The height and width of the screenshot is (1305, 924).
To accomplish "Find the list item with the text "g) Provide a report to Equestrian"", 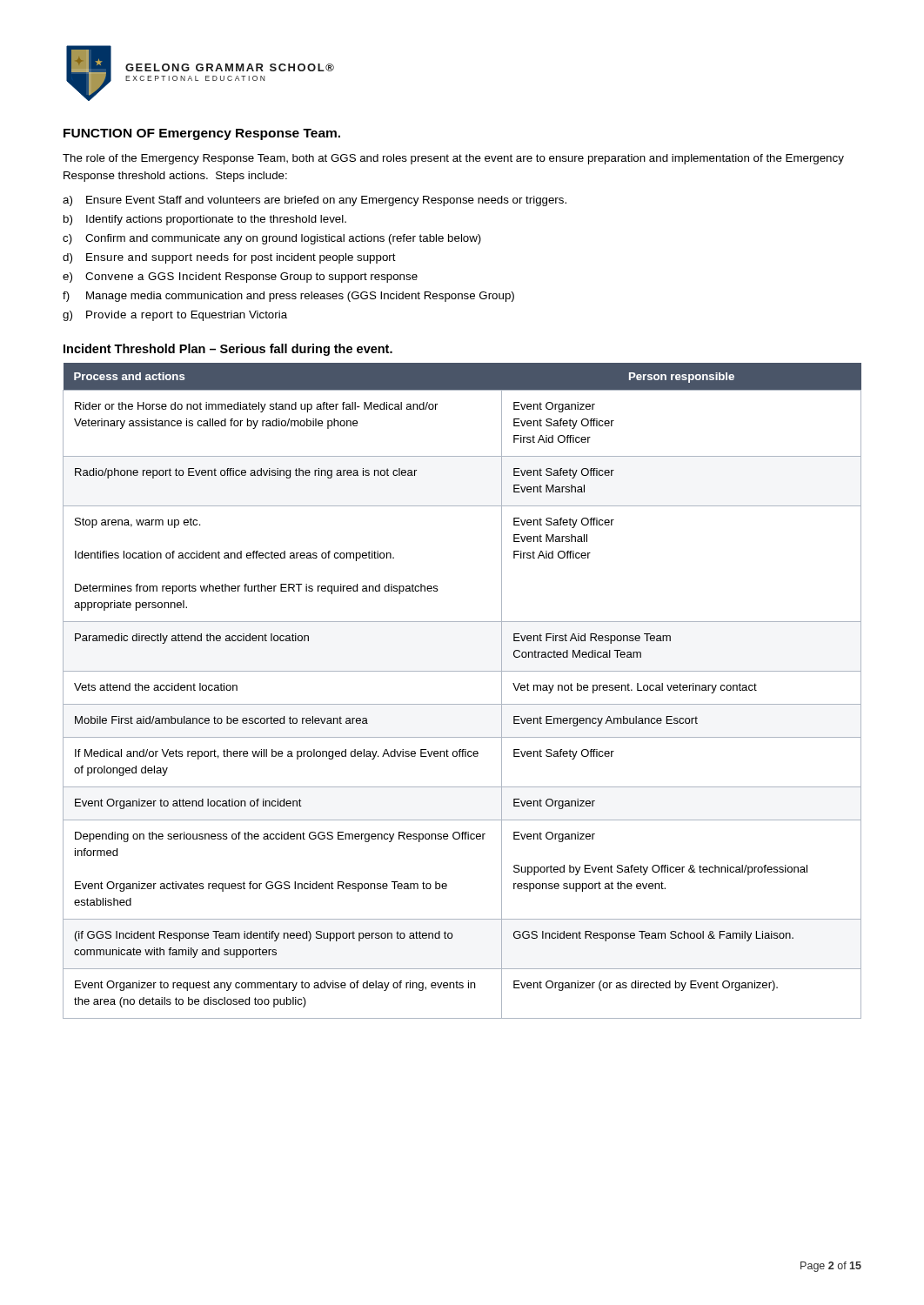I will point(175,316).
